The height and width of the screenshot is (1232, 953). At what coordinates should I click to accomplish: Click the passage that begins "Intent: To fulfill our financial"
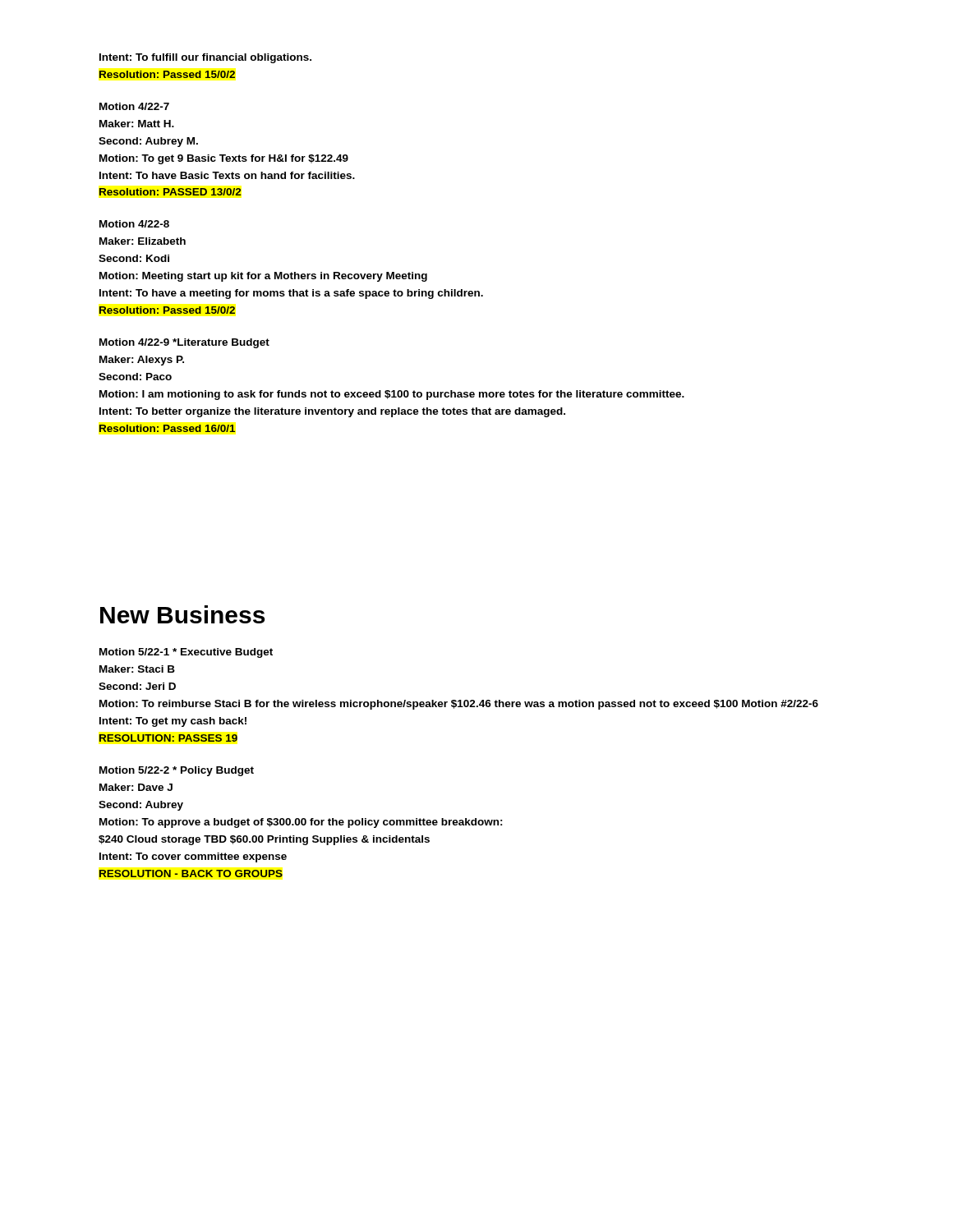(205, 58)
